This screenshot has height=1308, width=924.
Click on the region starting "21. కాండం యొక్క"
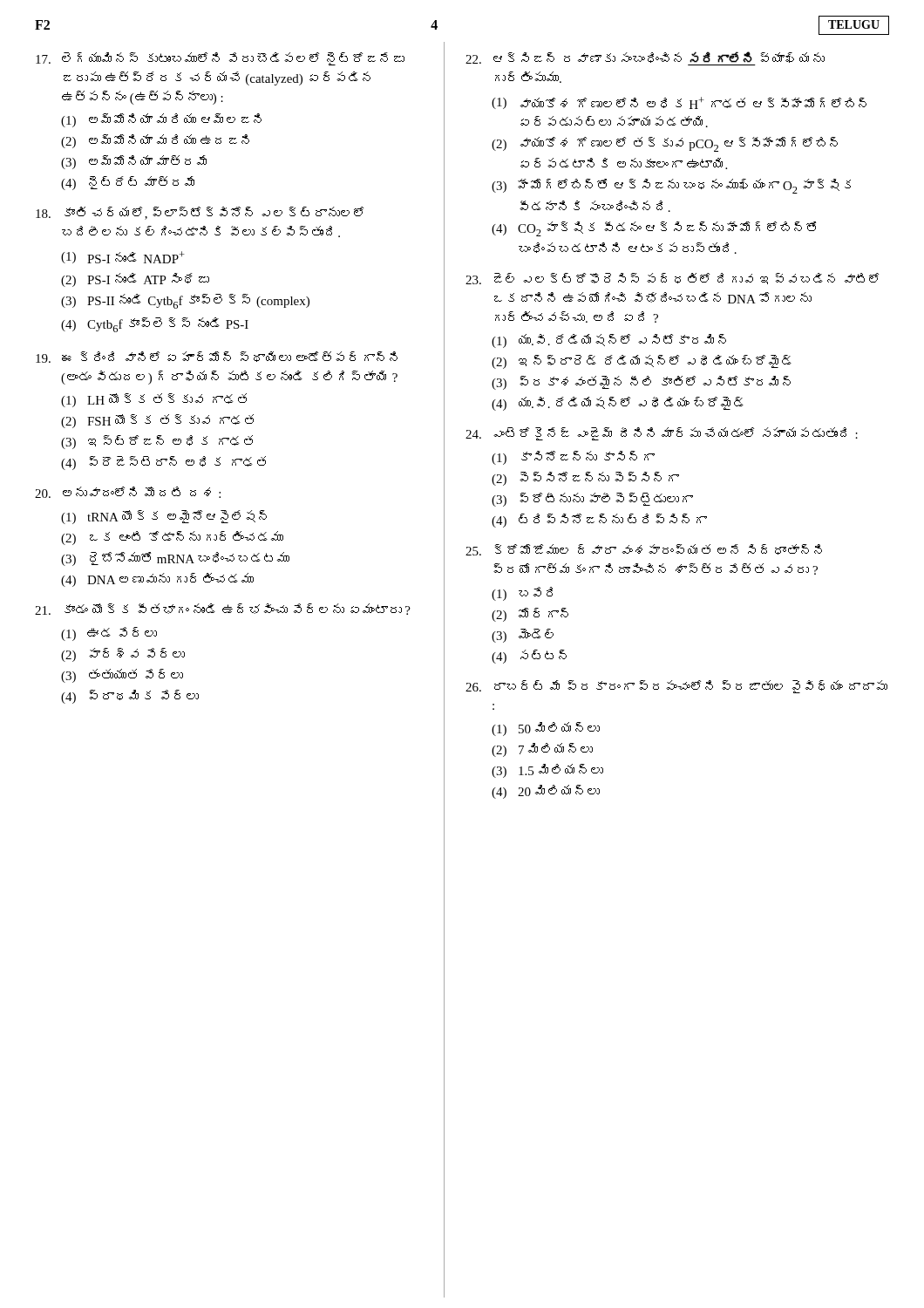(x=223, y=609)
